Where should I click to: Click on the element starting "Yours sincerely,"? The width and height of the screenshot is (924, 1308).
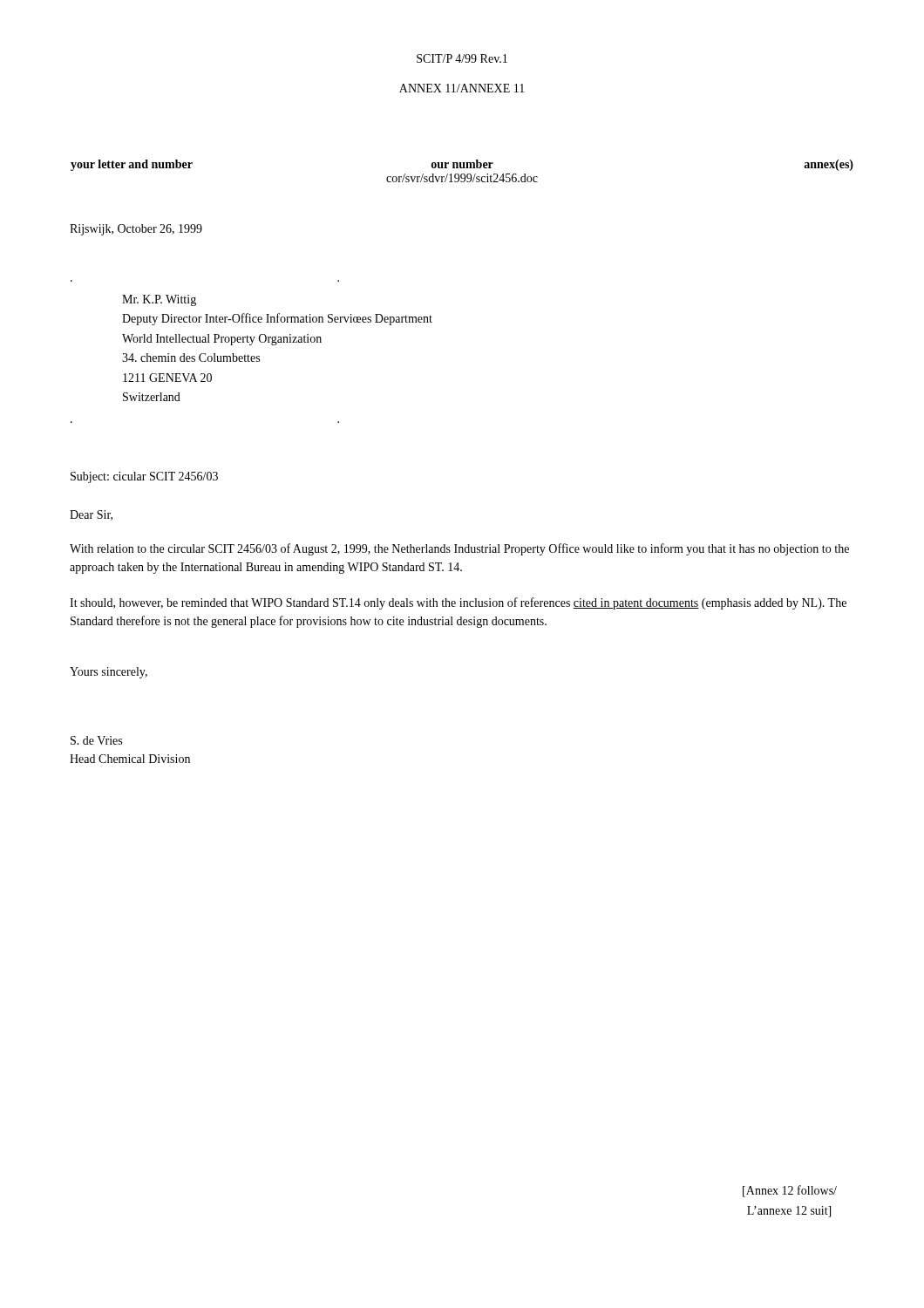click(109, 672)
